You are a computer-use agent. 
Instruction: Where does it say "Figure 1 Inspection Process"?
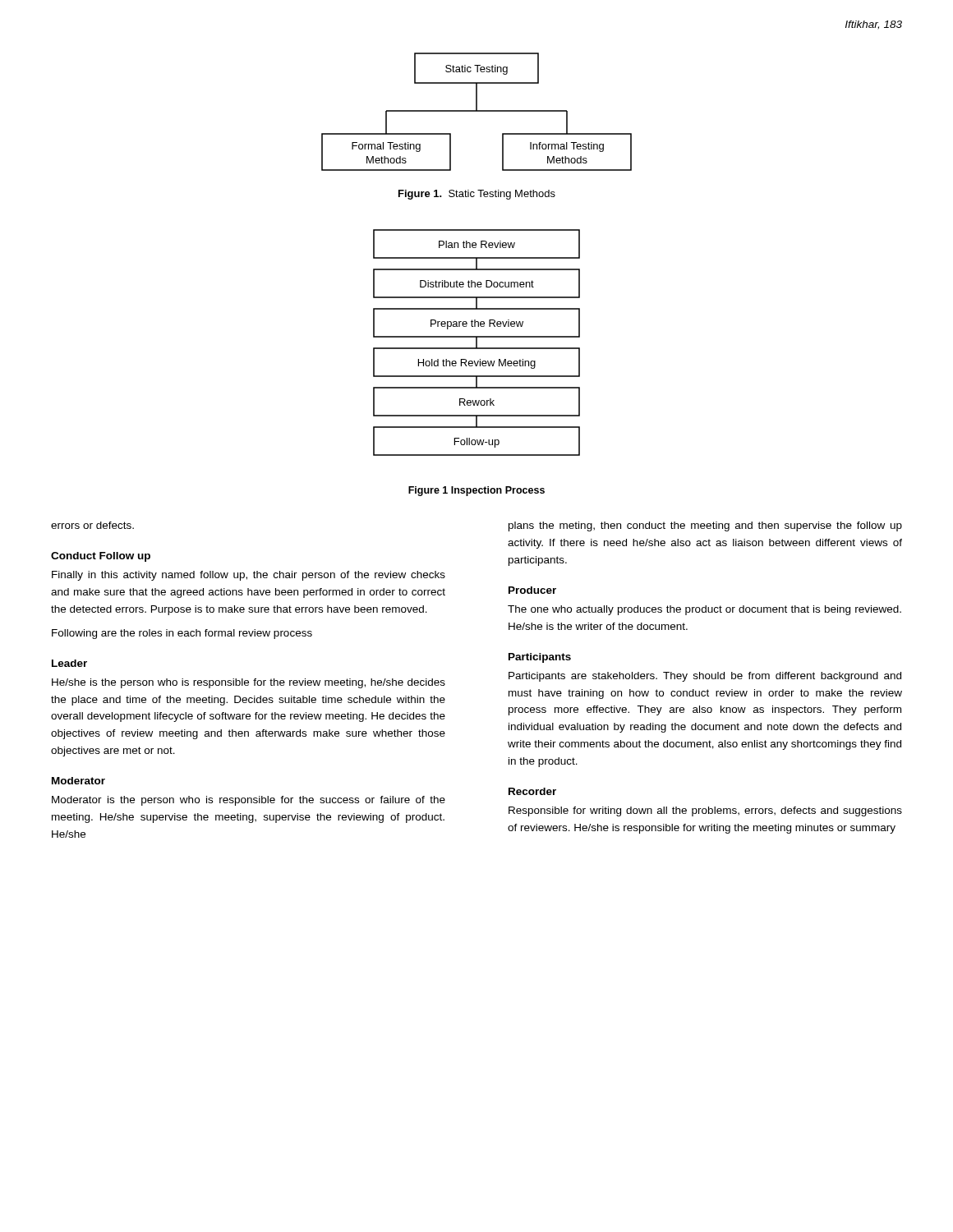coord(476,490)
